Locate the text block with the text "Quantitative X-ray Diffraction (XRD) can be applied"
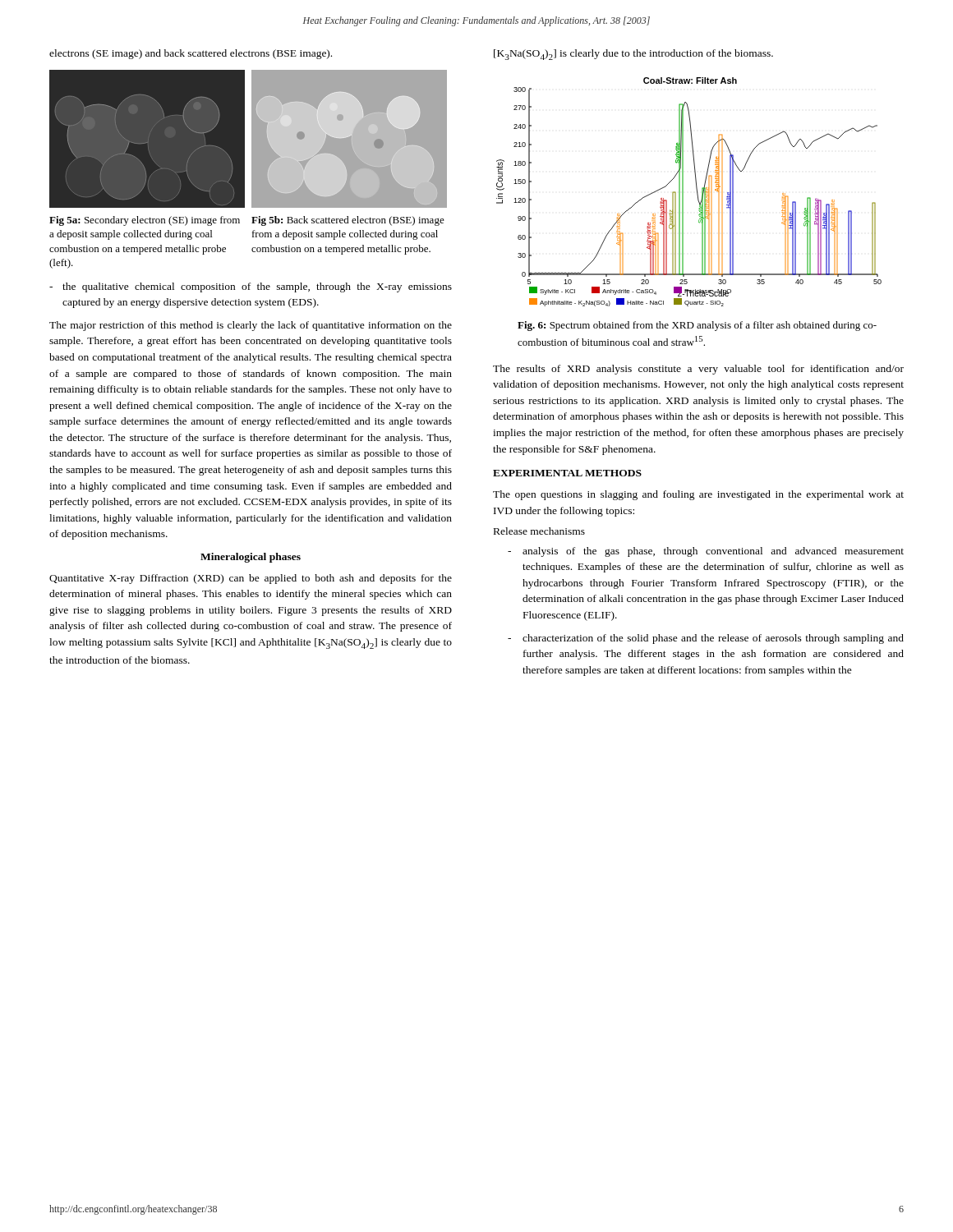Image resolution: width=953 pixels, height=1232 pixels. click(x=251, y=619)
